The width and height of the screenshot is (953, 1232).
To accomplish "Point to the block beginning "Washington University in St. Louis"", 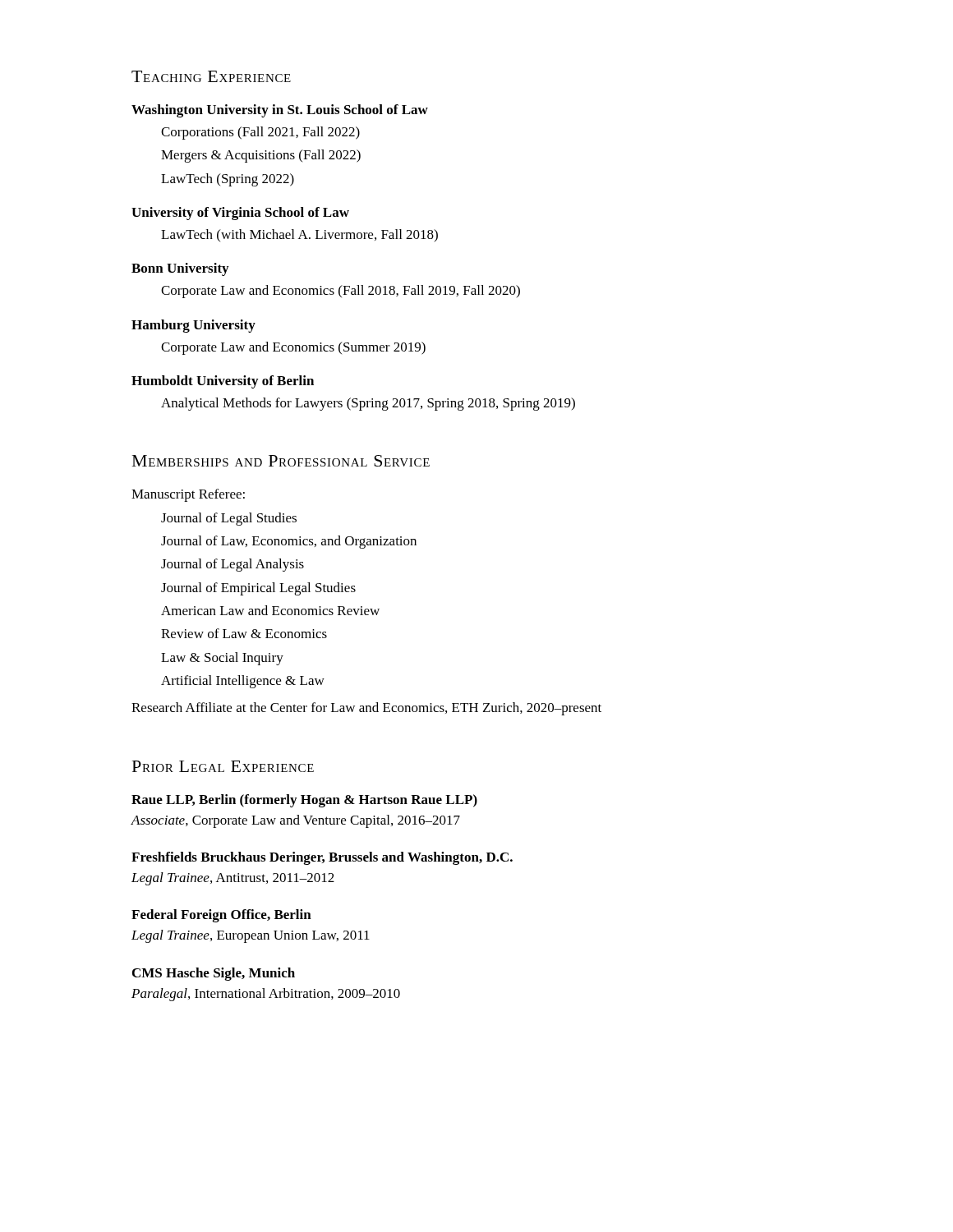I will [280, 110].
